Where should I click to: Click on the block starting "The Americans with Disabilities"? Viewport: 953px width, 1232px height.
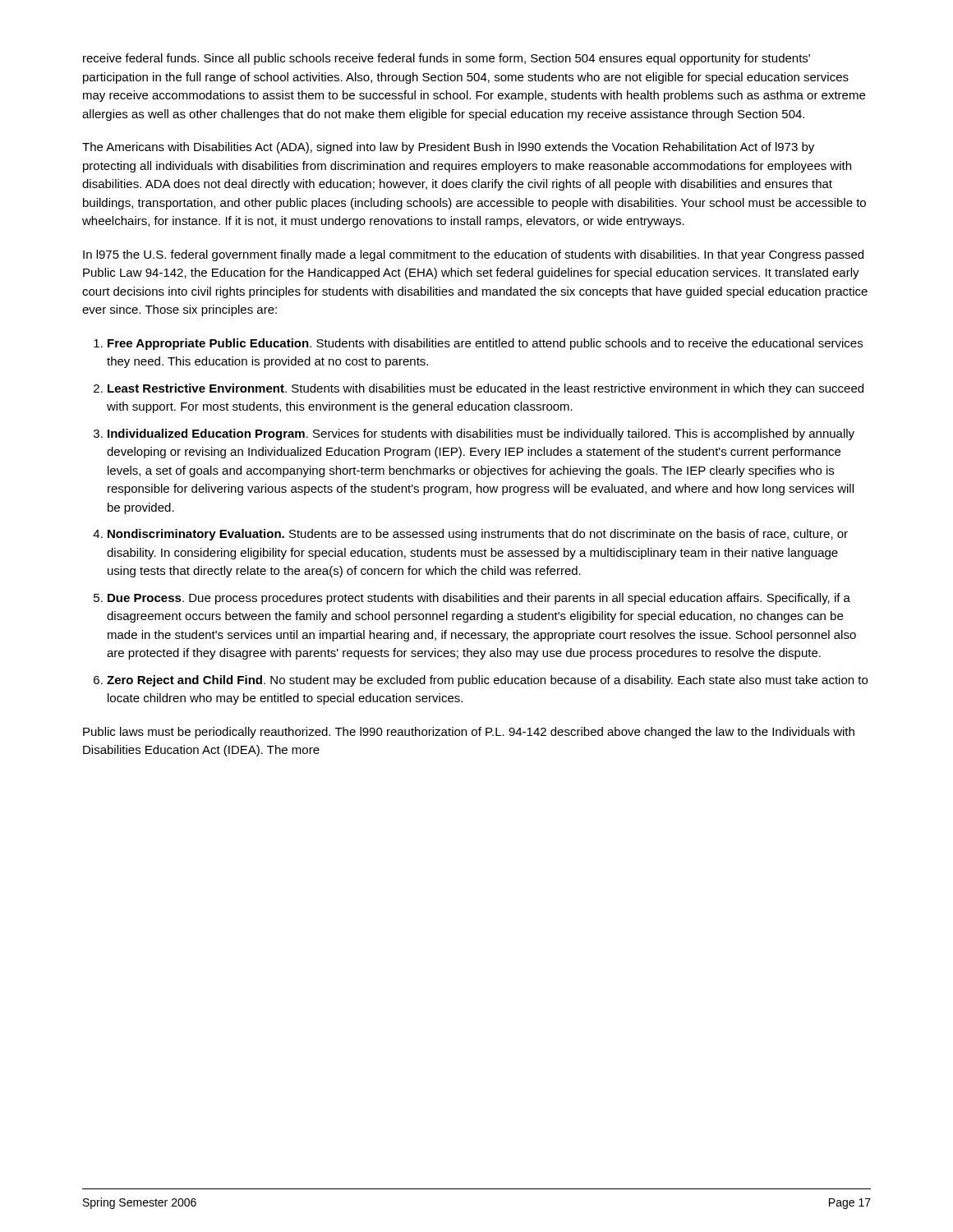point(474,184)
